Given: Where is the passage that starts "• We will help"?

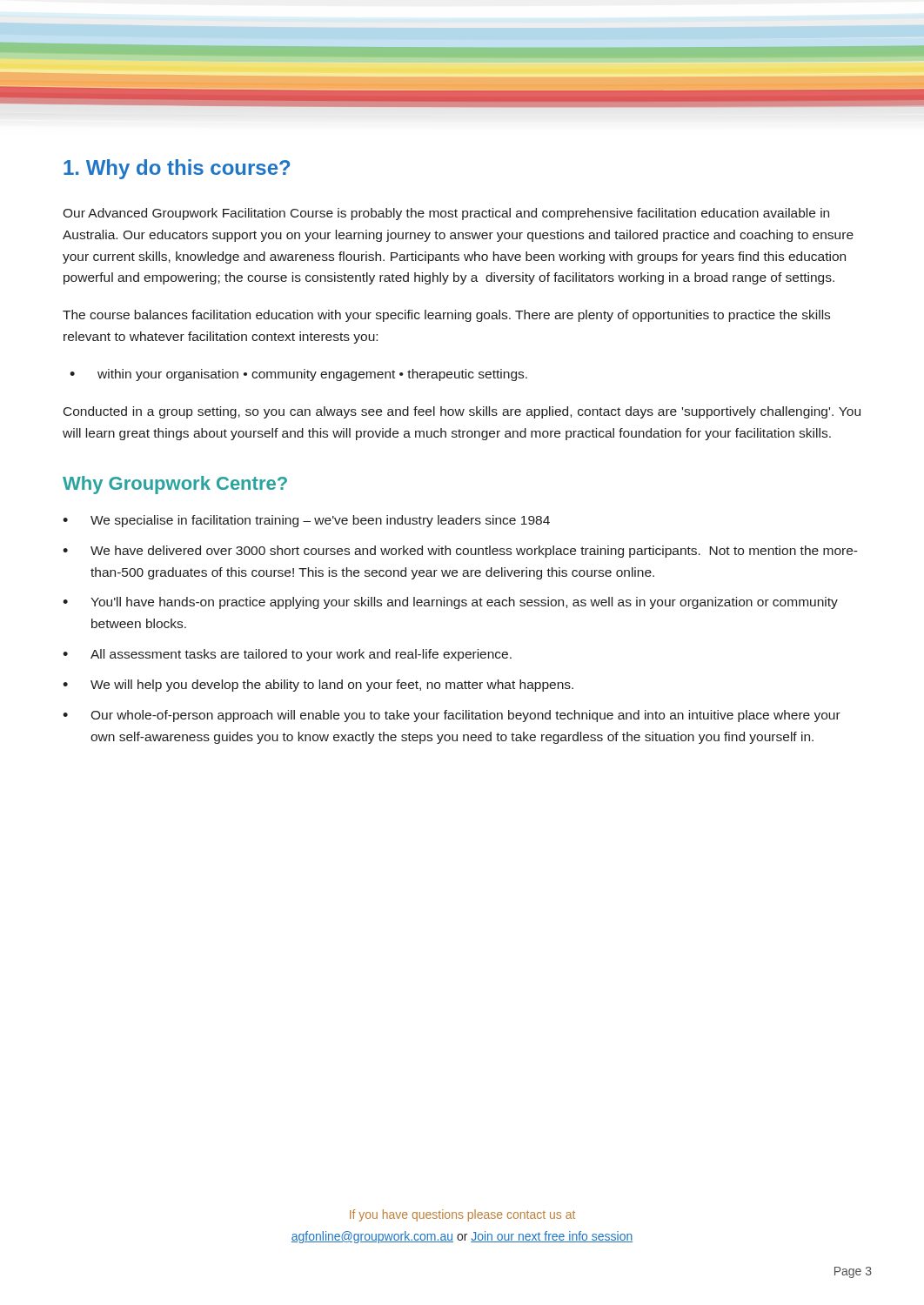Looking at the screenshot, I should coord(462,685).
